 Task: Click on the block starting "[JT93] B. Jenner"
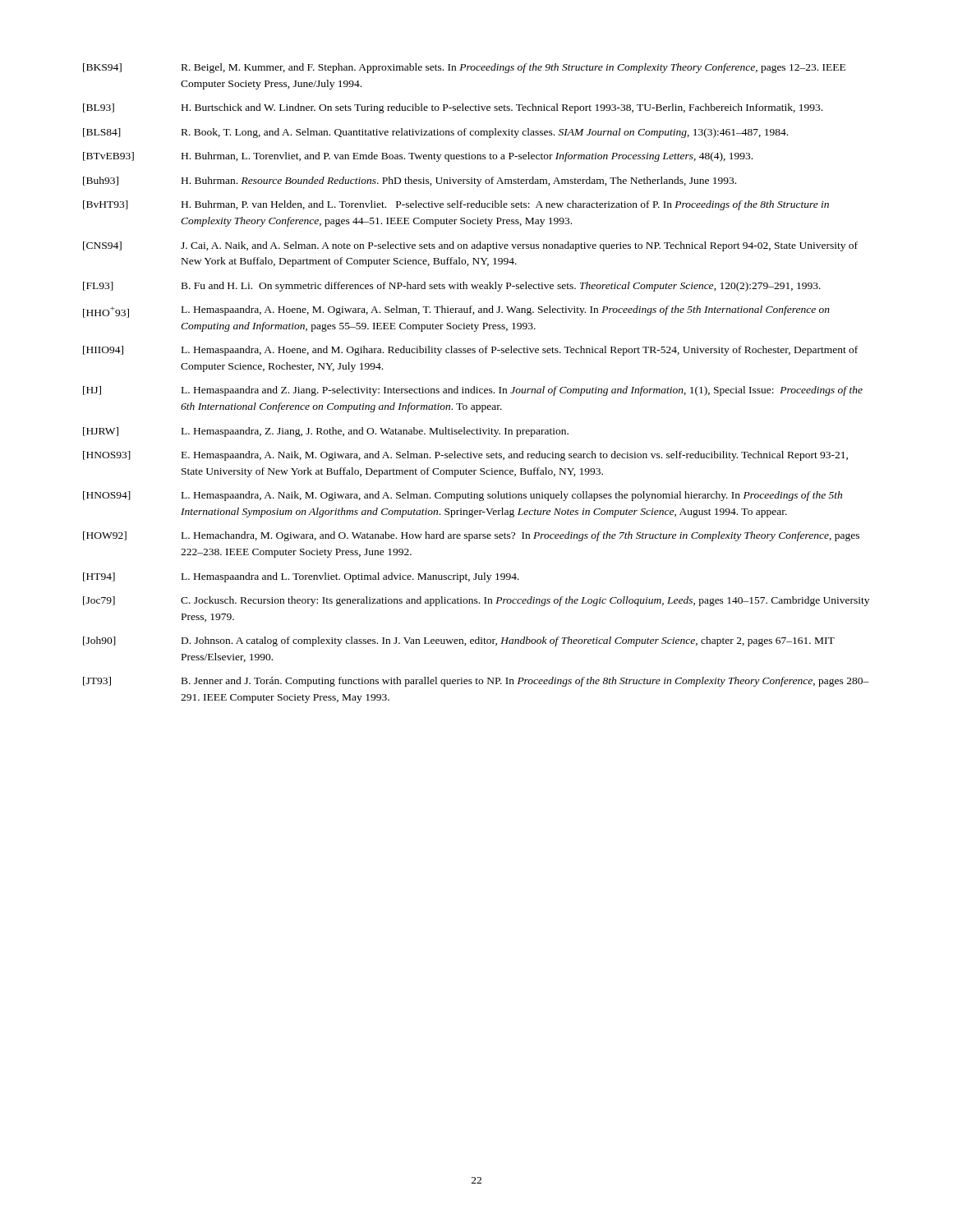[476, 689]
